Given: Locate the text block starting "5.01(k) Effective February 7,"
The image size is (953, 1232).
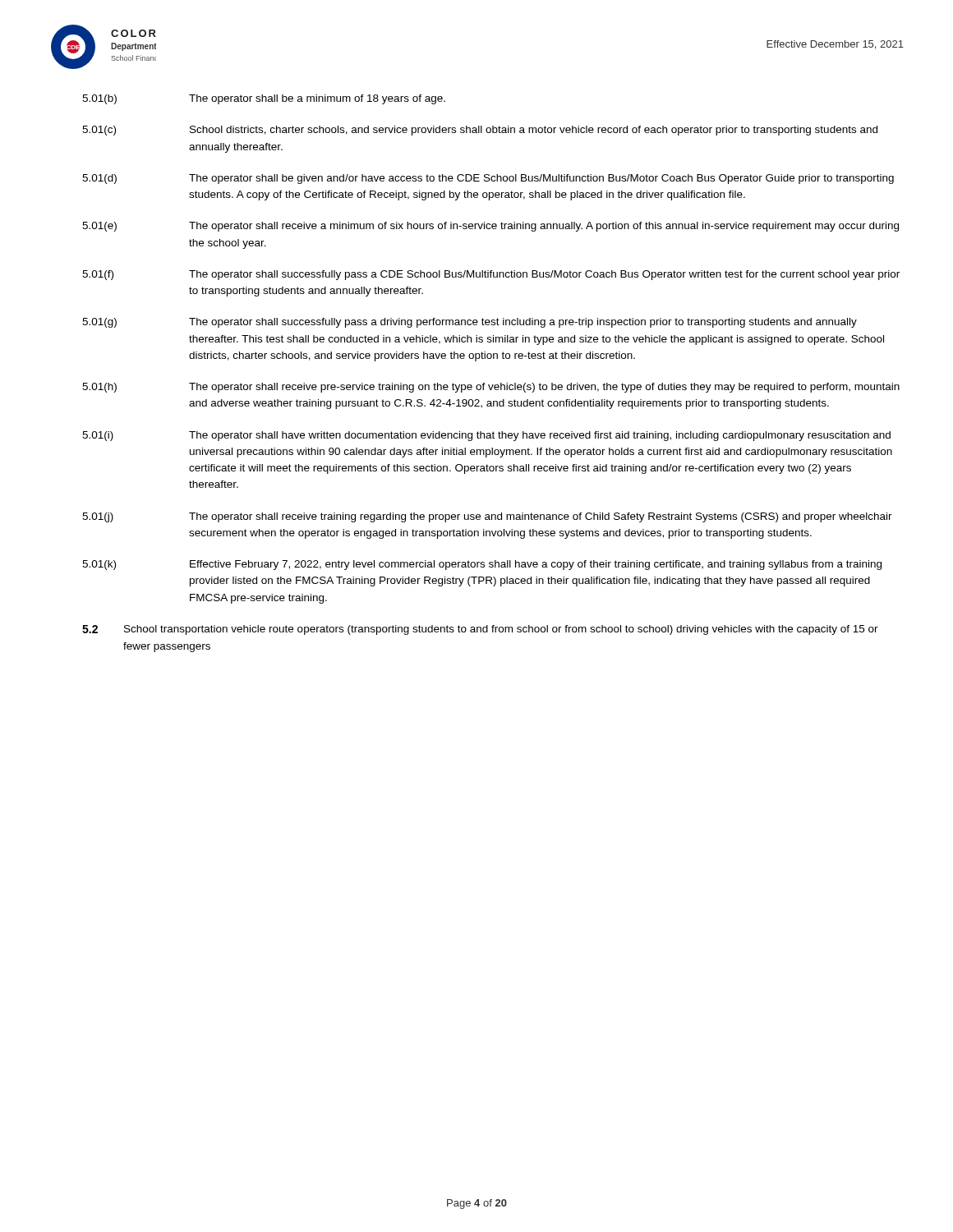Looking at the screenshot, I should [x=493, y=581].
